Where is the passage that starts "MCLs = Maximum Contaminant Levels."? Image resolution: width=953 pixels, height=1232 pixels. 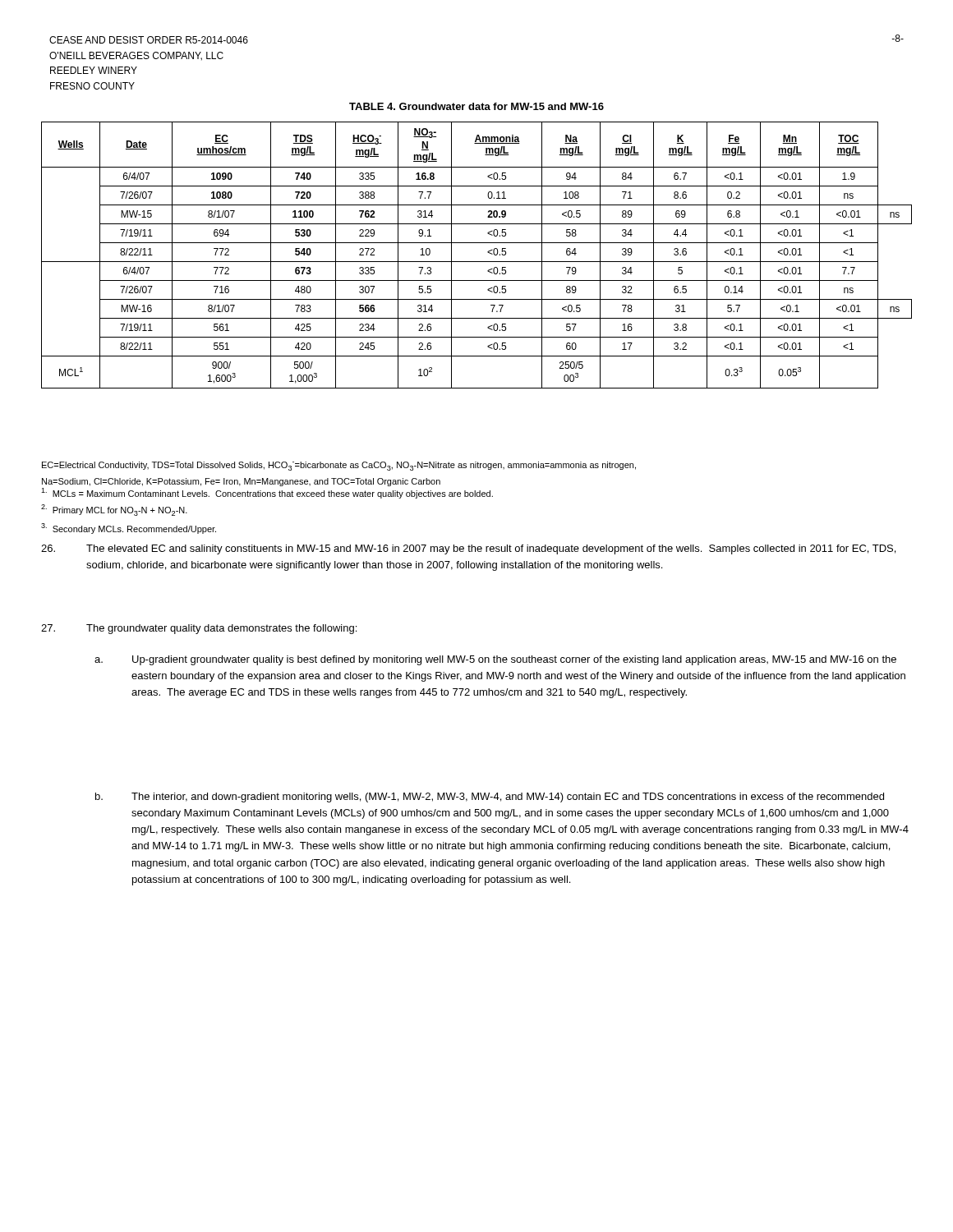[267, 493]
